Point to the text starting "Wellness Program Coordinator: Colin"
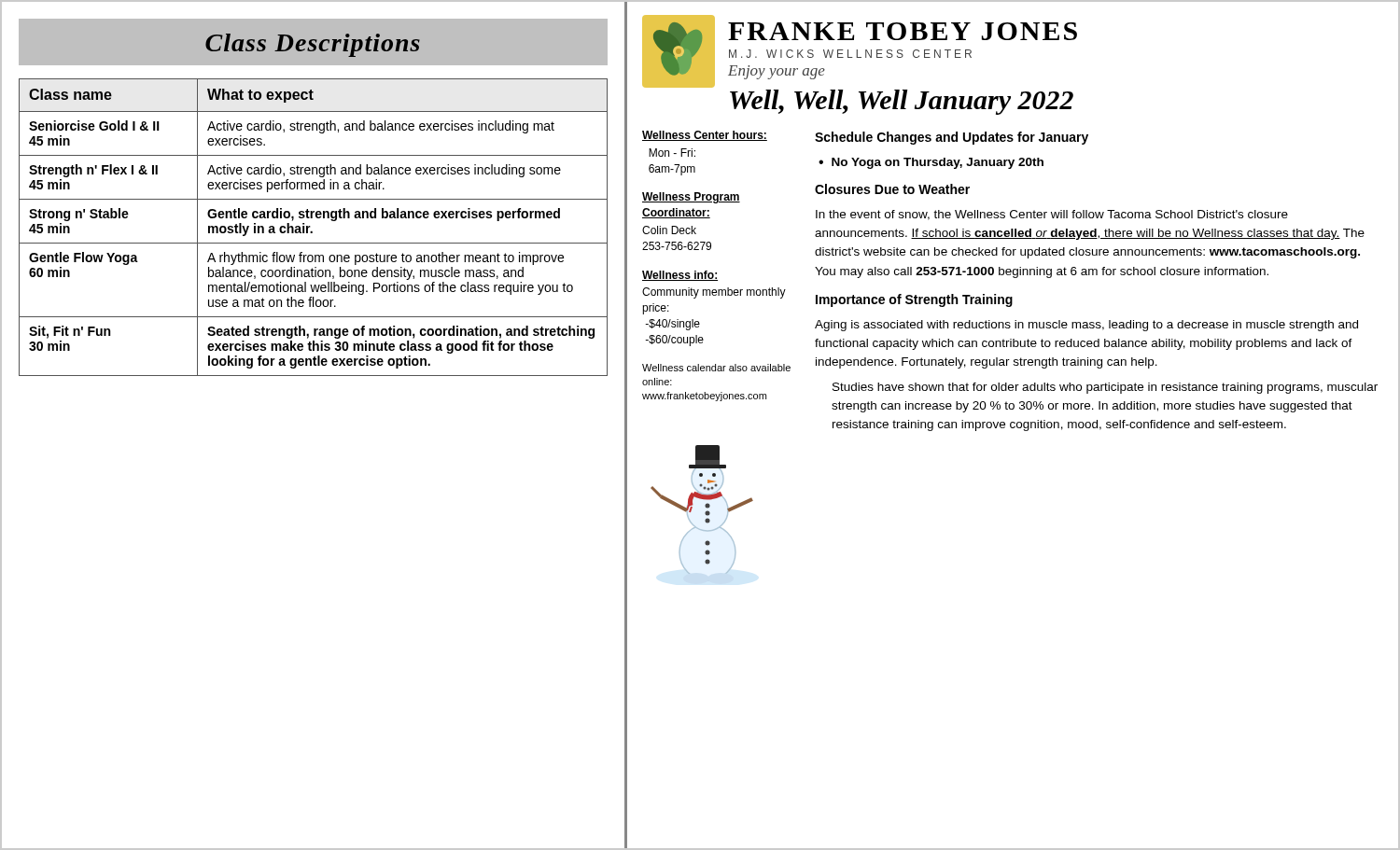The height and width of the screenshot is (850, 1400). coord(691,198)
